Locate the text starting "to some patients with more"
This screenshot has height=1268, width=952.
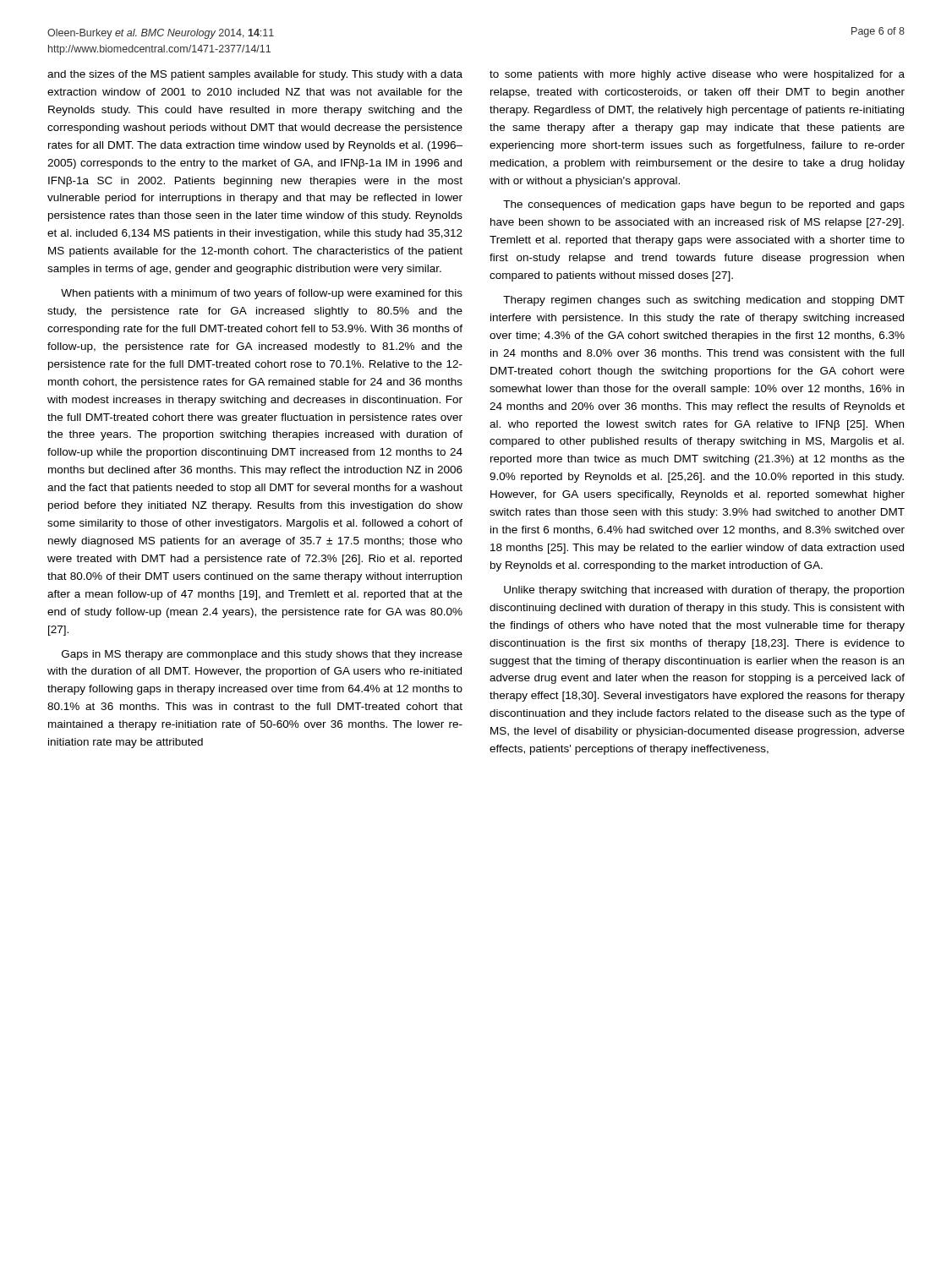click(697, 128)
